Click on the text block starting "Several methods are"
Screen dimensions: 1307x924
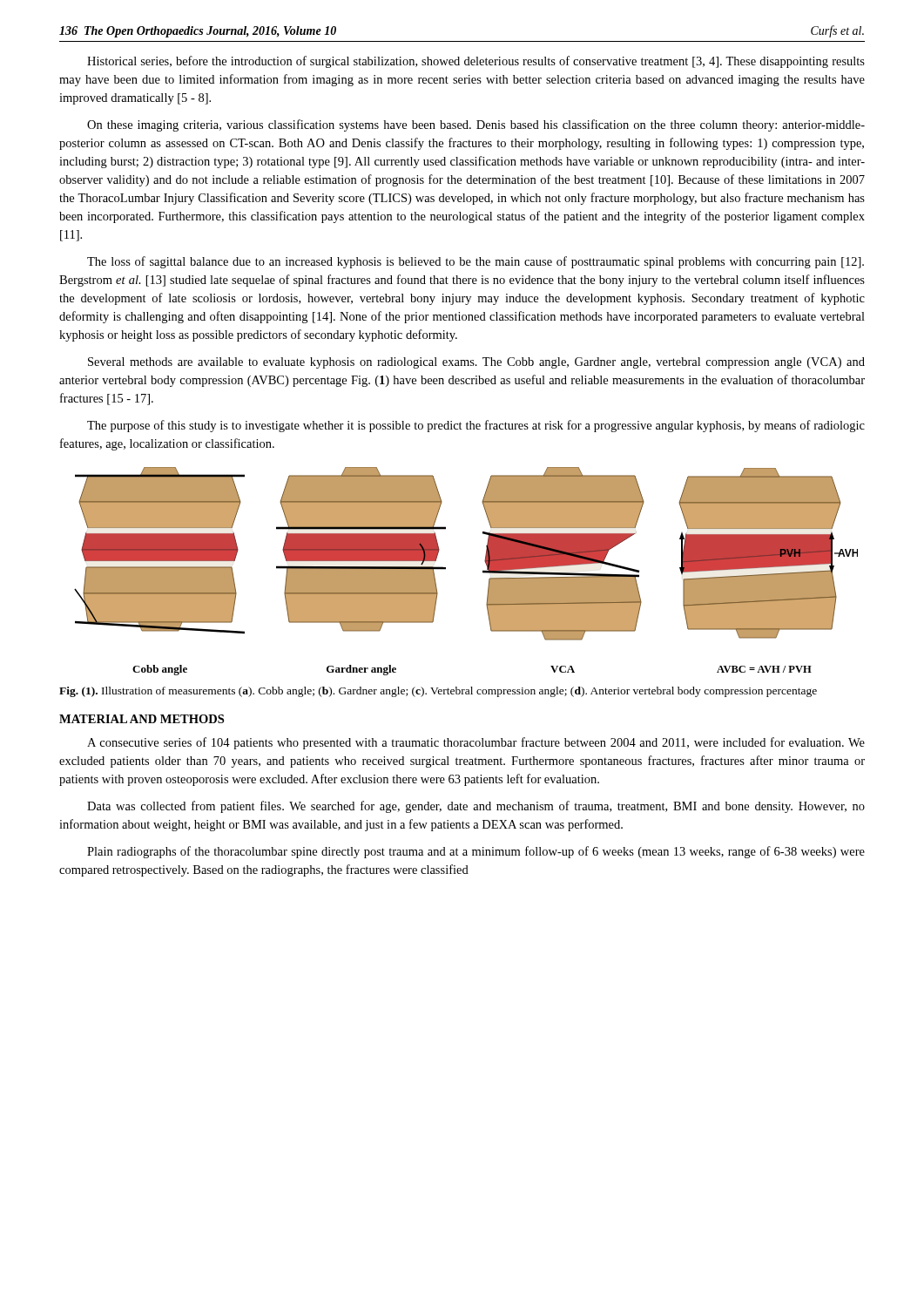(x=462, y=381)
